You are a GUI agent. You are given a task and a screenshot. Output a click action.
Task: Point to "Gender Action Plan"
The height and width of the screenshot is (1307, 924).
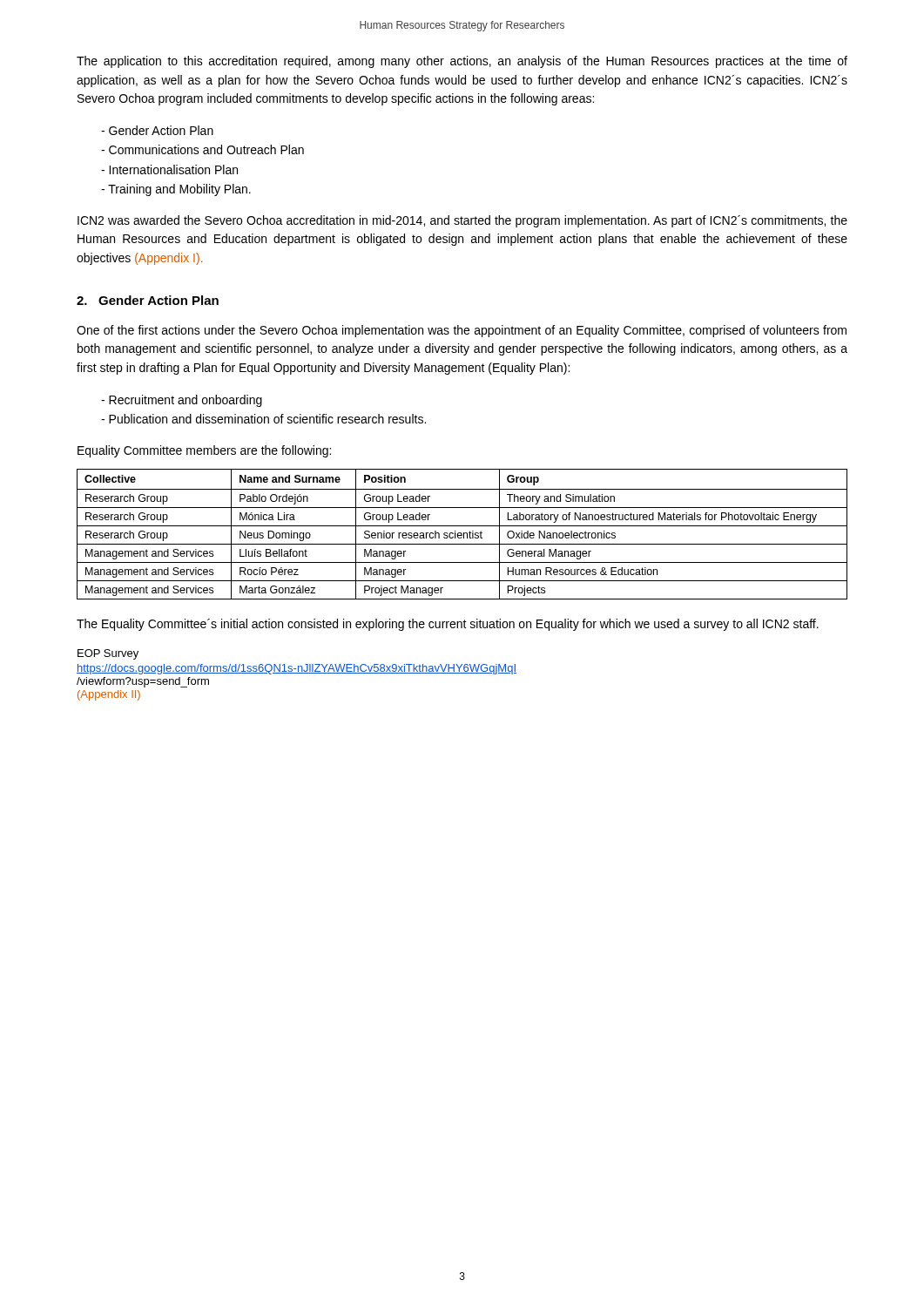[x=157, y=131]
